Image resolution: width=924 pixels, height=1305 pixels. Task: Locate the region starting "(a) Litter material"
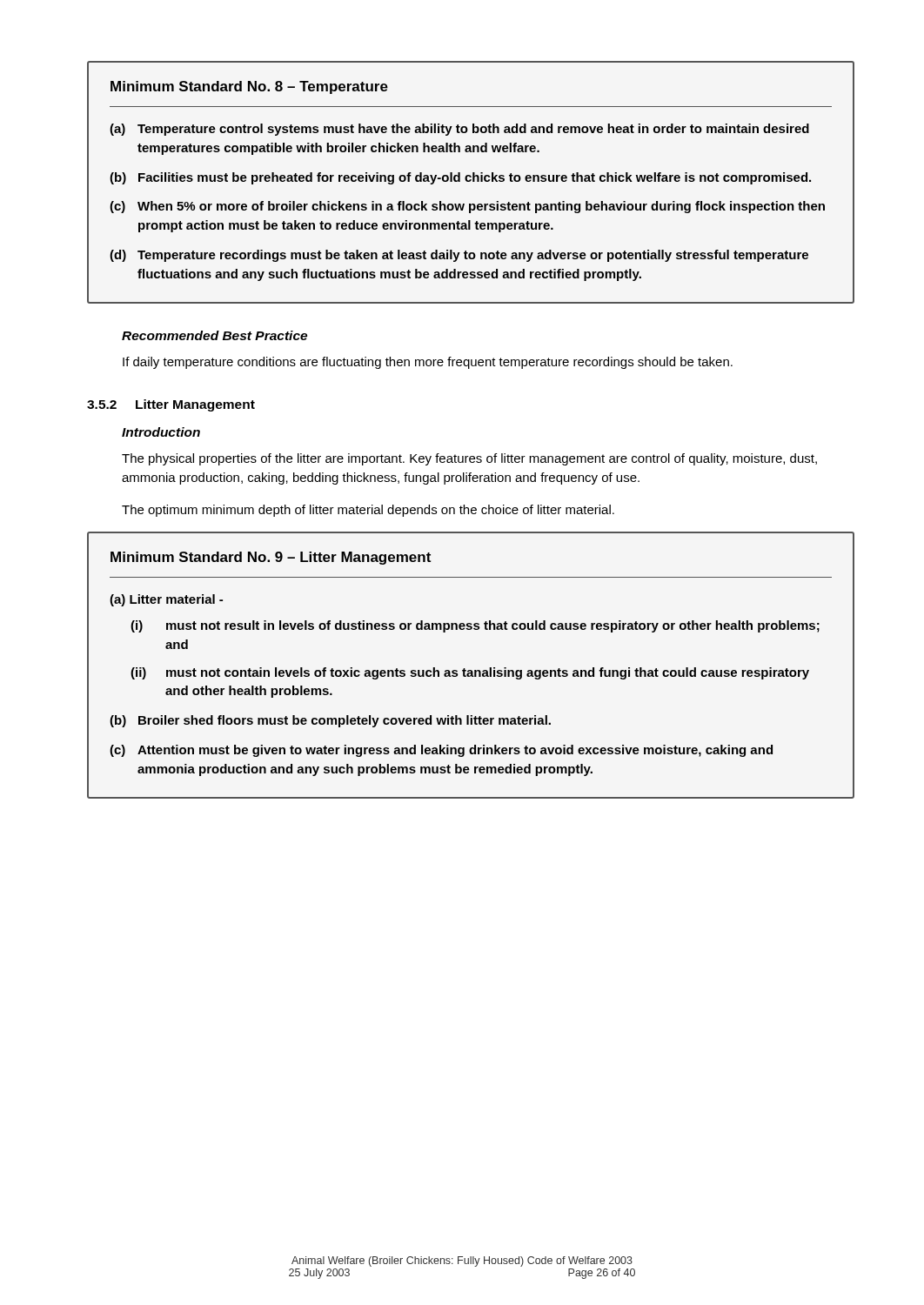[x=166, y=600]
